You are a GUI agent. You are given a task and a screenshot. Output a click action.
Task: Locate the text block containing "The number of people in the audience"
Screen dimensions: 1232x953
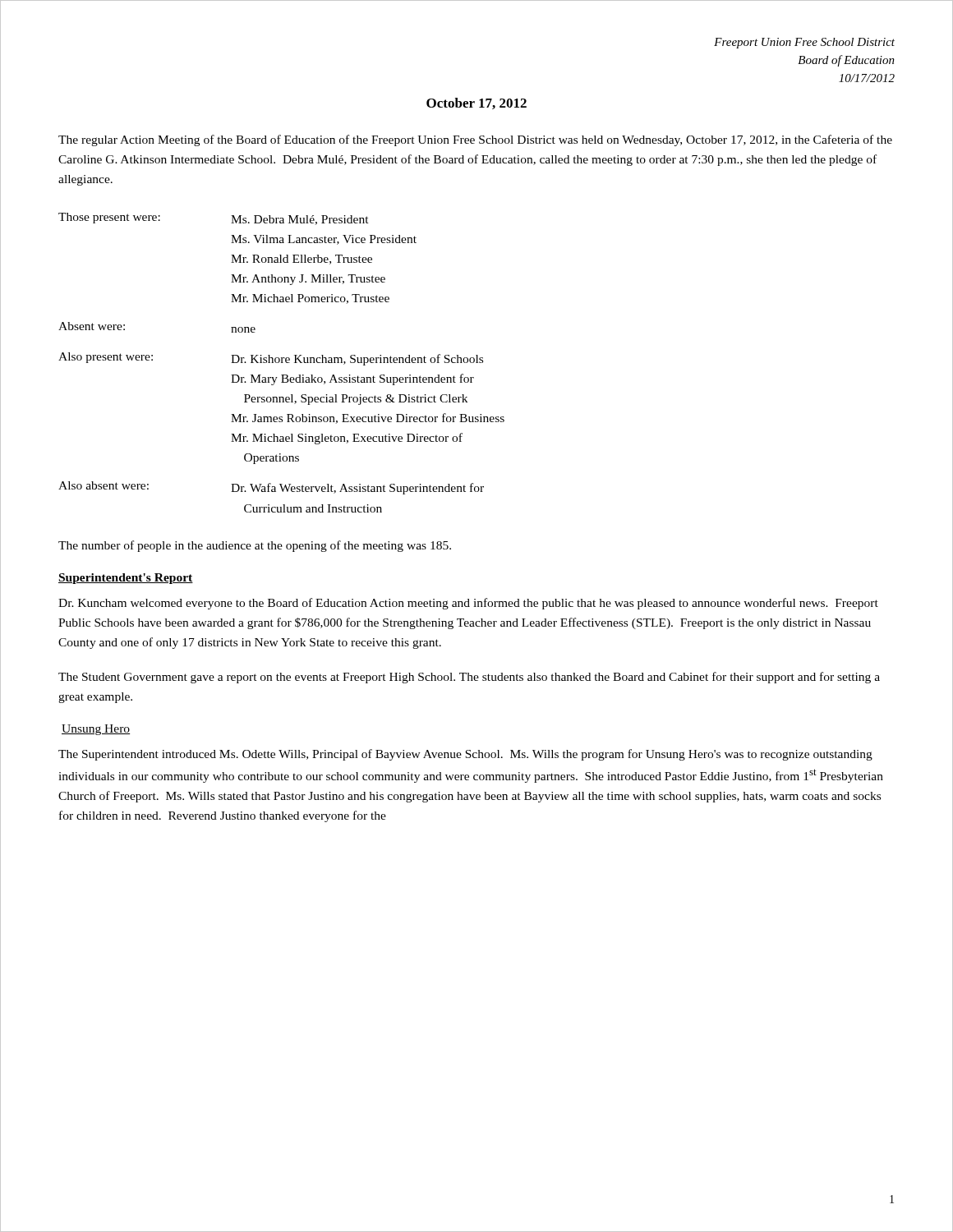[255, 545]
